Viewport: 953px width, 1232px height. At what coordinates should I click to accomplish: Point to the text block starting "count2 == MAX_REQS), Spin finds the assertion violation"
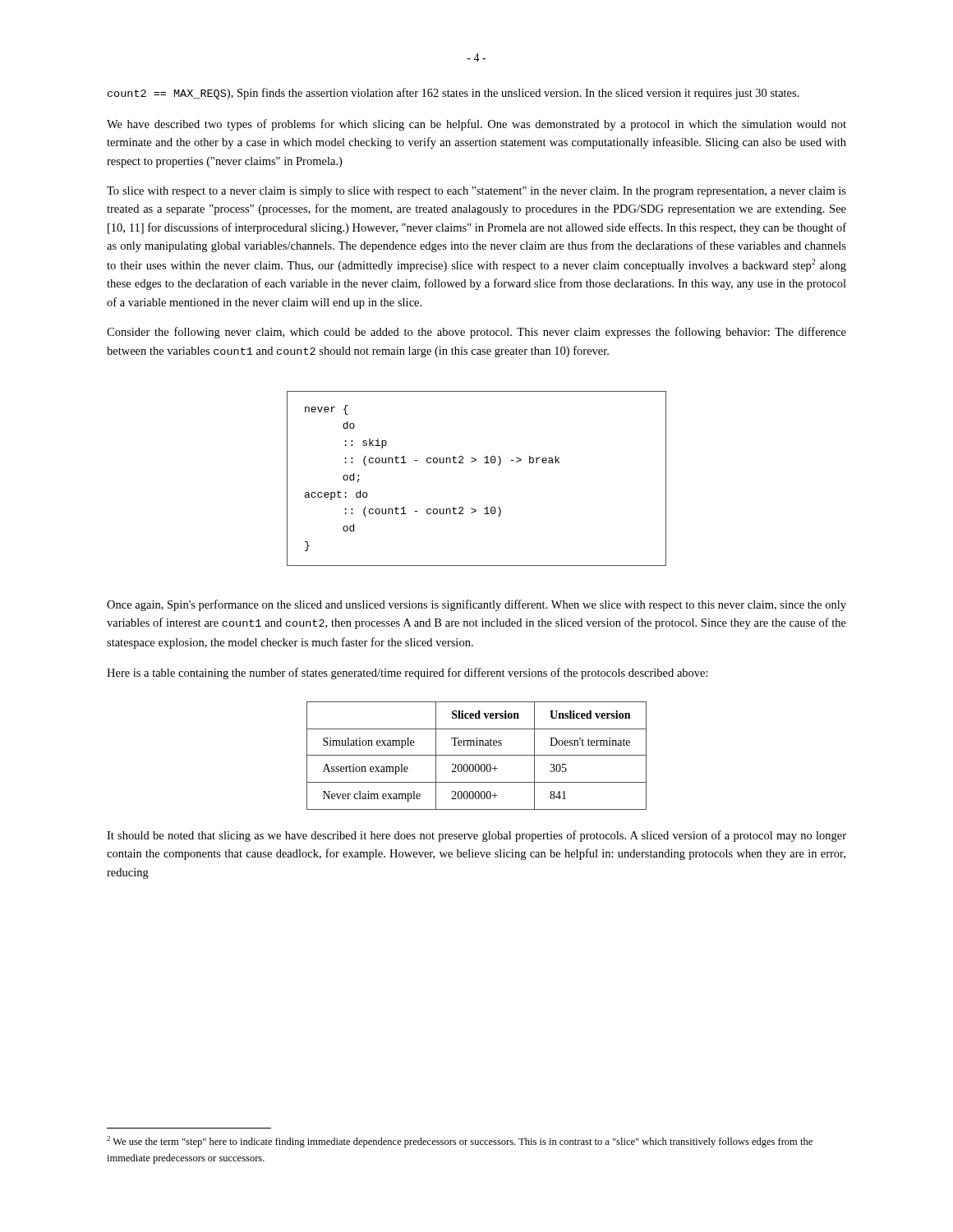(453, 93)
